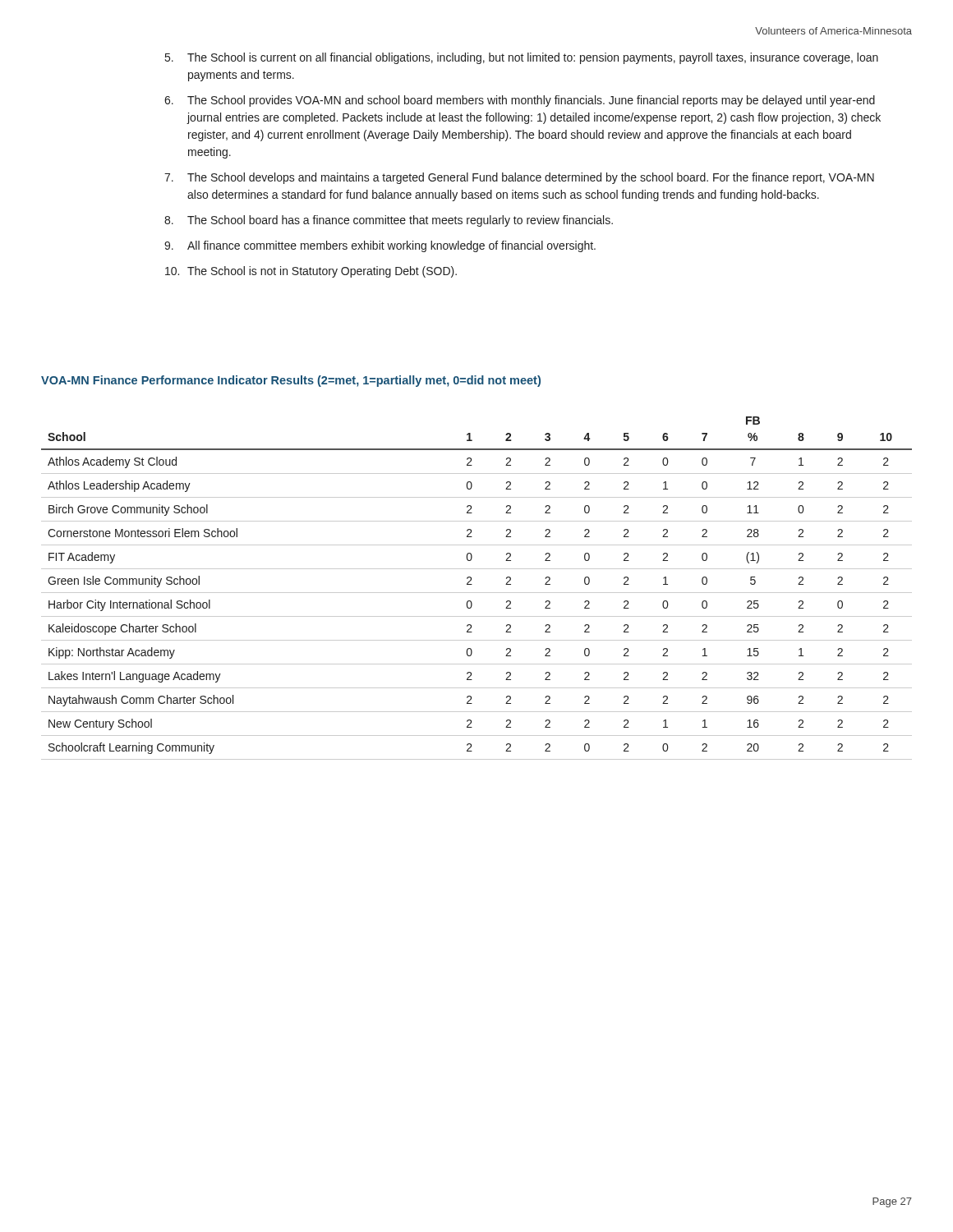Screen dimensions: 1232x953
Task: Click on the list item containing "8. The School board has a"
Action: click(526, 221)
